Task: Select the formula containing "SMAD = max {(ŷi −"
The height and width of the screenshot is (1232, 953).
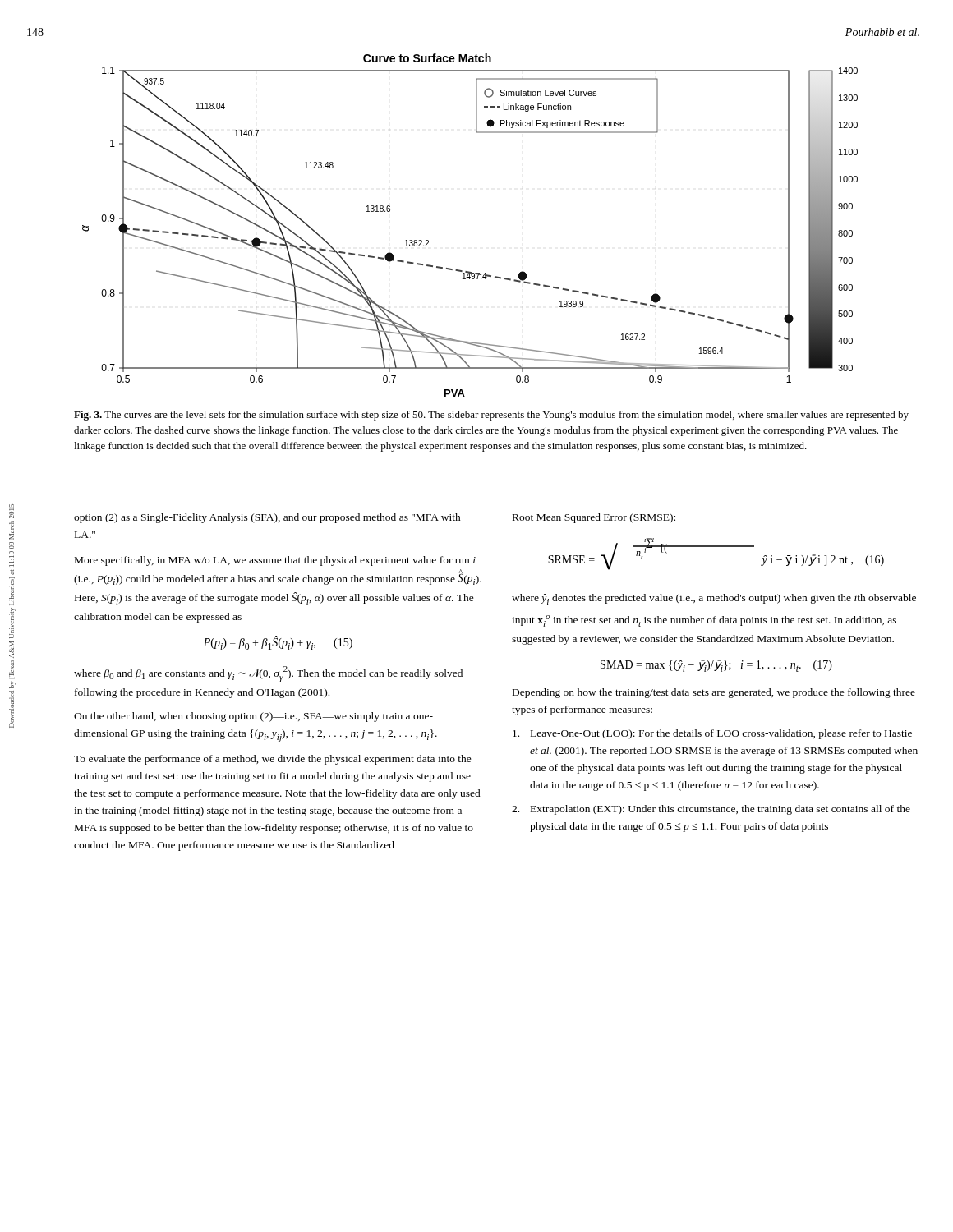Action: click(716, 666)
